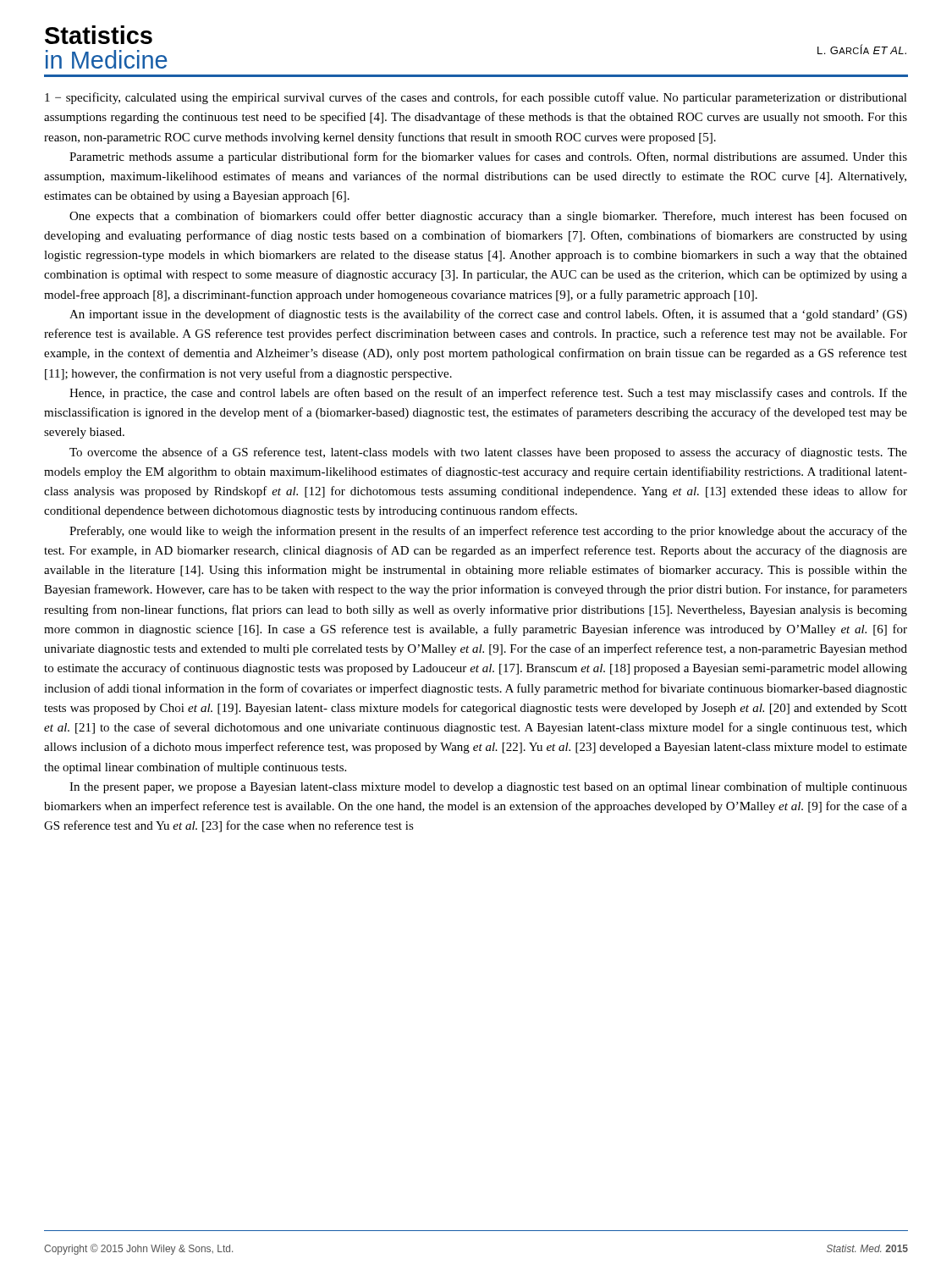Locate the block of text that opens with "Hence, in practice, the case and control"

(x=476, y=412)
